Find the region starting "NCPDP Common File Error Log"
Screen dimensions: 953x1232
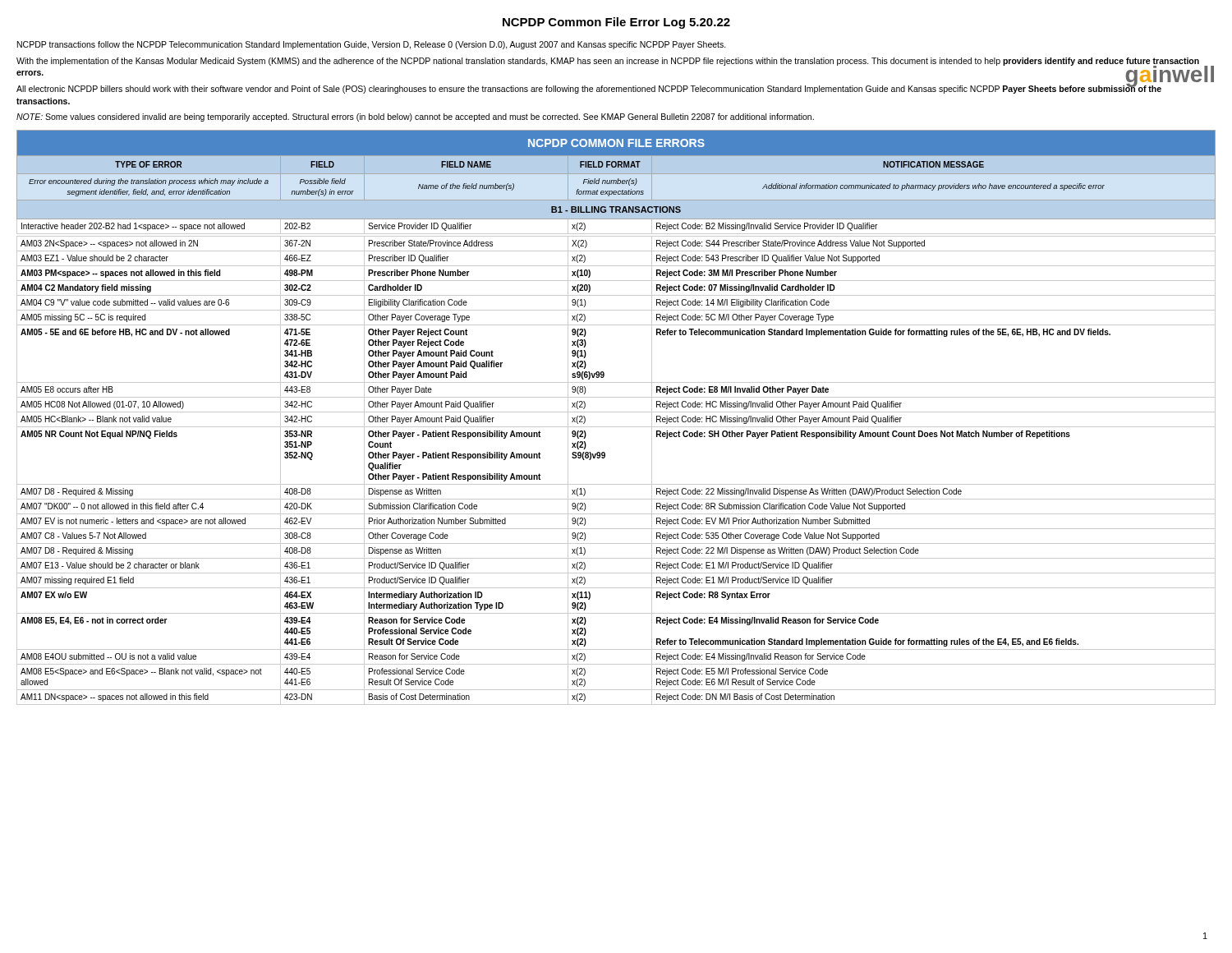point(616,22)
